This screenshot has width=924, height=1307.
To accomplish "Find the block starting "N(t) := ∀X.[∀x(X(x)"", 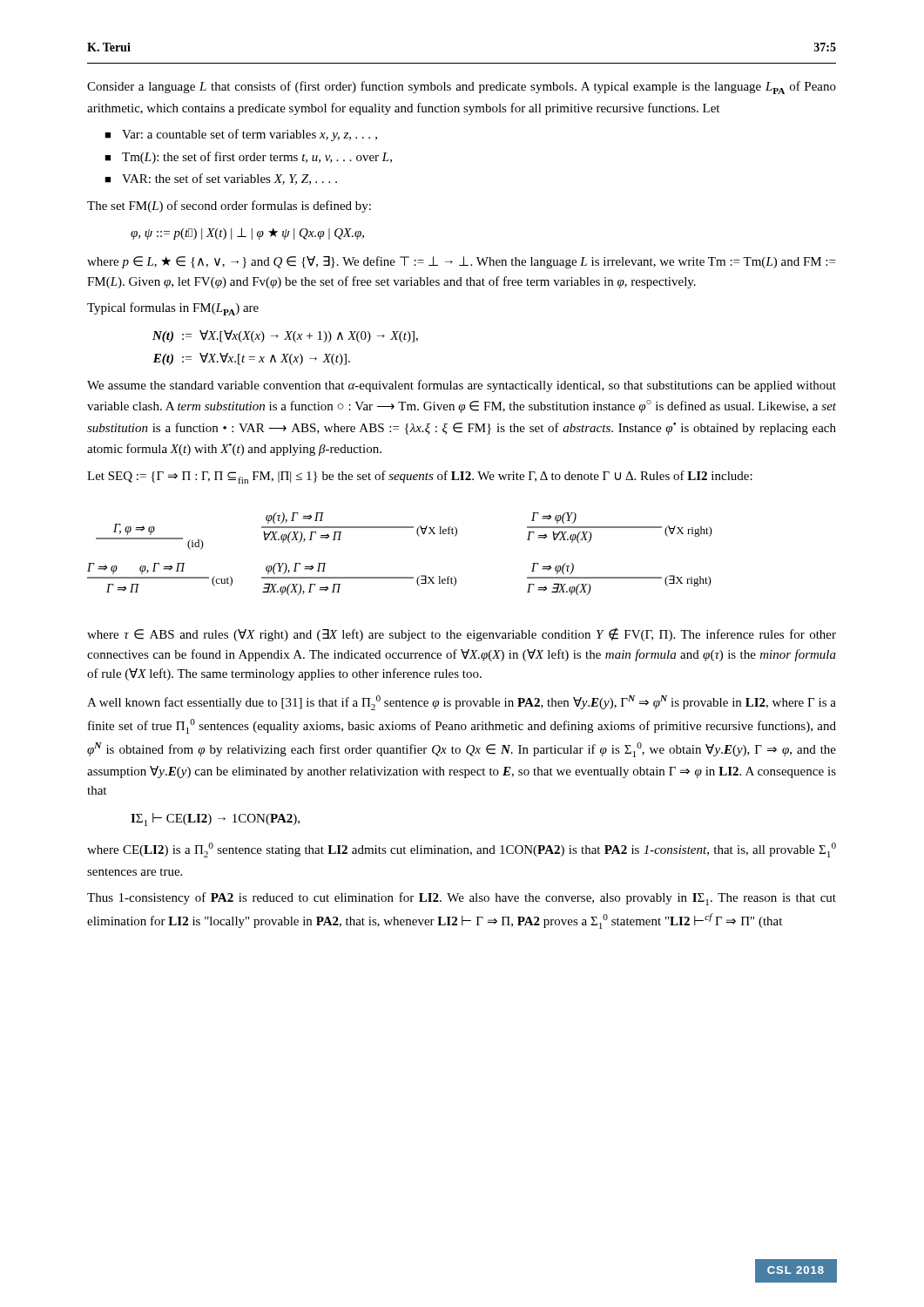I will [x=285, y=336].
